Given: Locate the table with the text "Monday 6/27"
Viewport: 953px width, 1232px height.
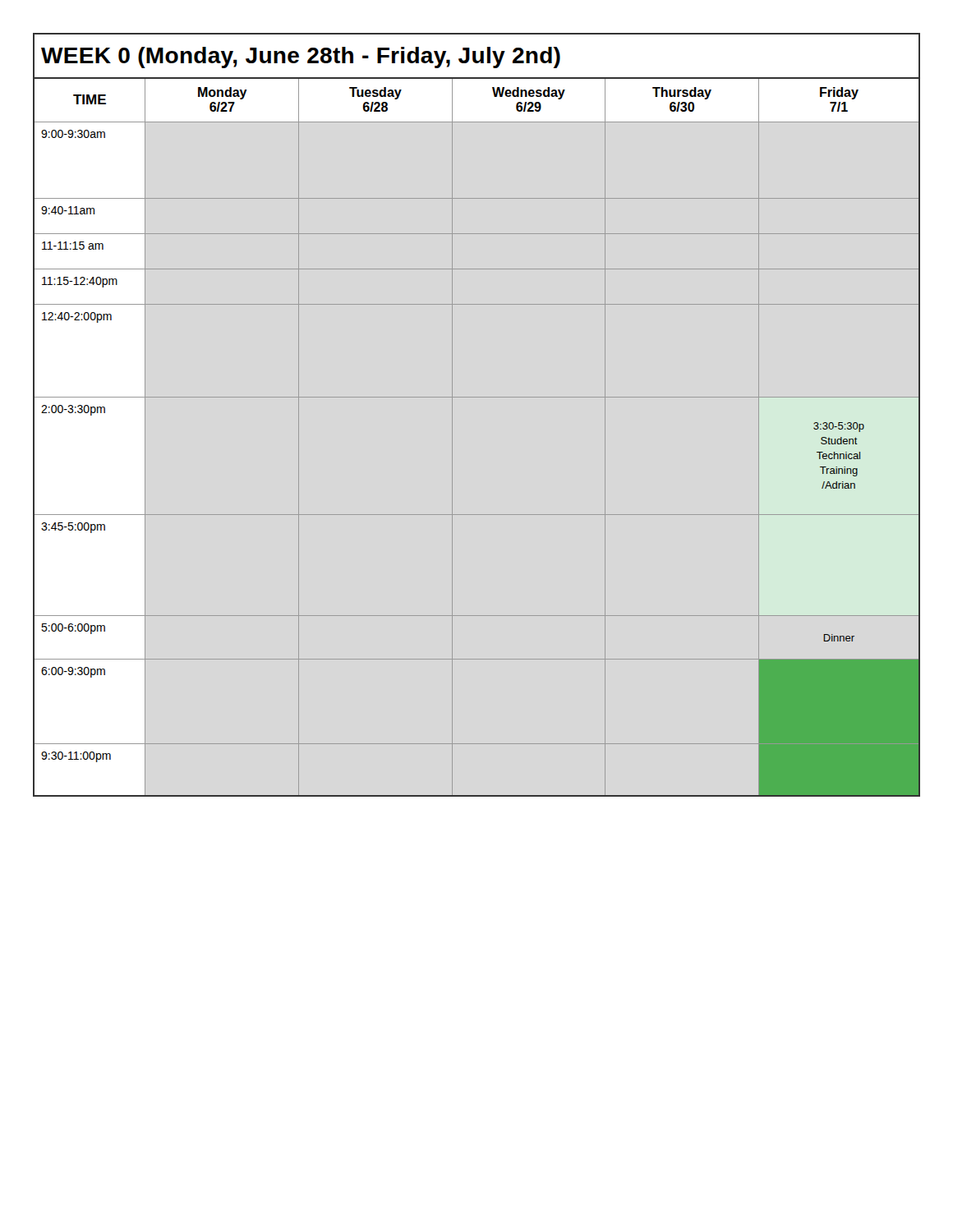Looking at the screenshot, I should [476, 415].
